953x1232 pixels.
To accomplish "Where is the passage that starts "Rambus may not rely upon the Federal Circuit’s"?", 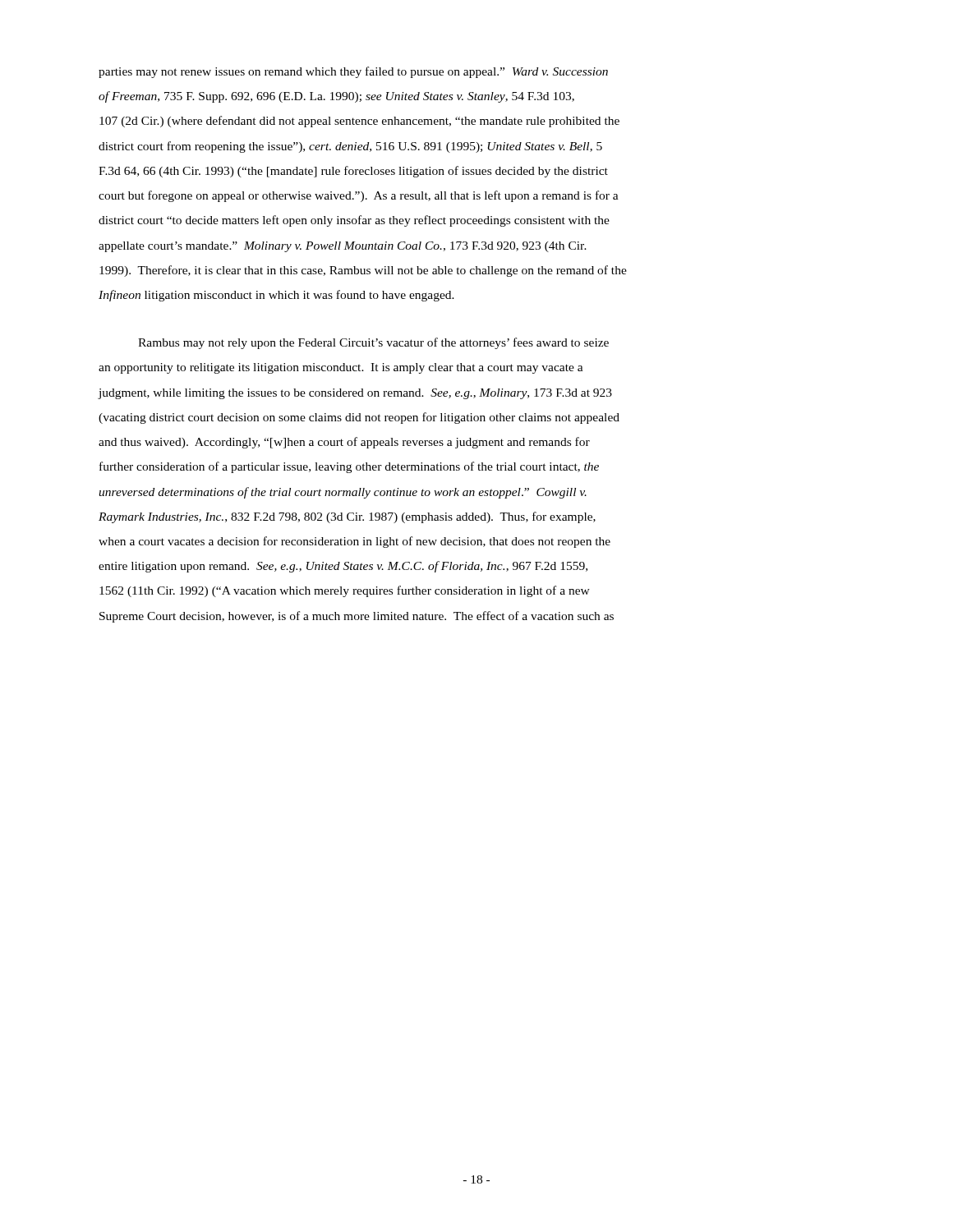I will [476, 479].
